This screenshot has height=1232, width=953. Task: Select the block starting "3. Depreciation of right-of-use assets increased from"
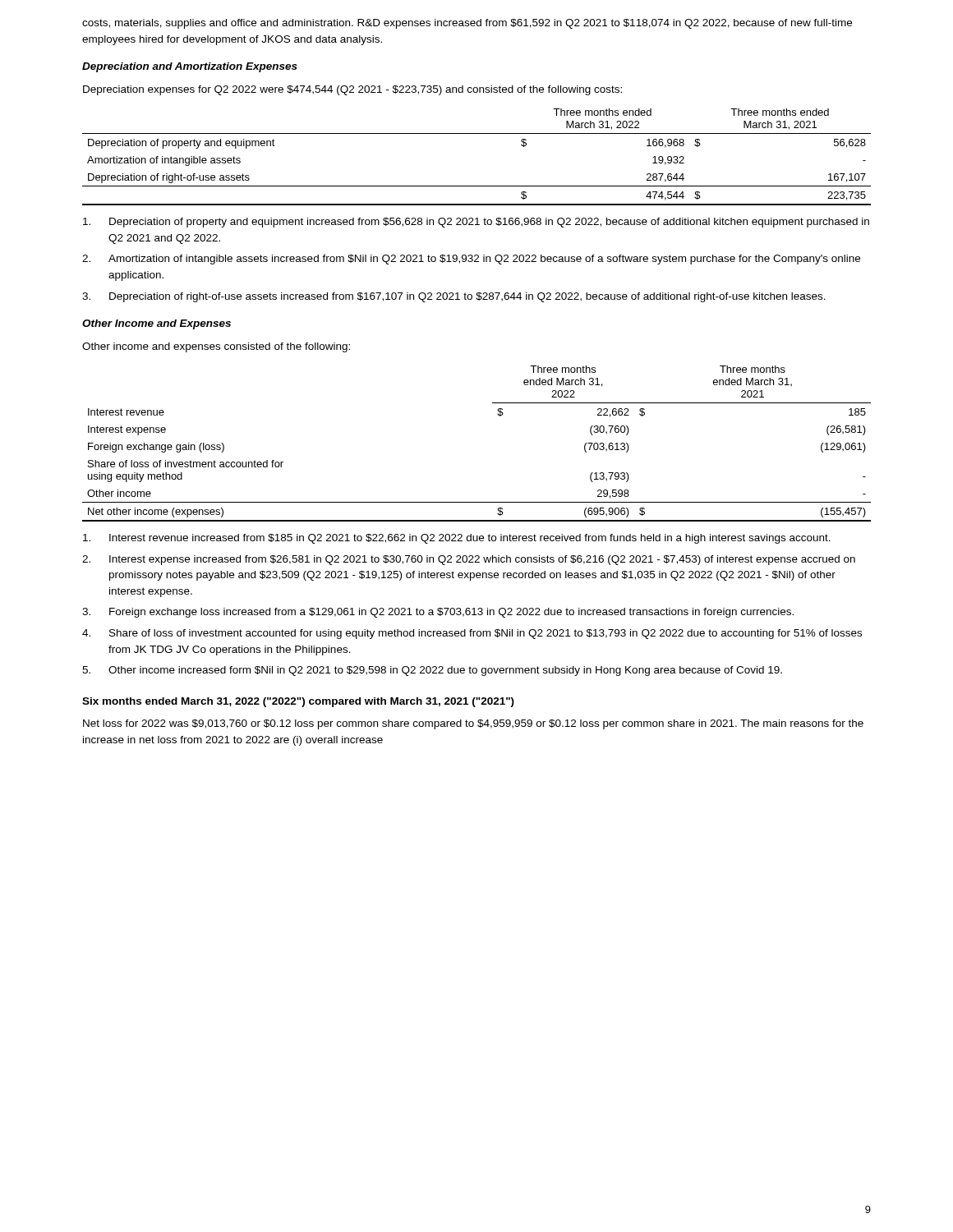pyautogui.click(x=476, y=296)
